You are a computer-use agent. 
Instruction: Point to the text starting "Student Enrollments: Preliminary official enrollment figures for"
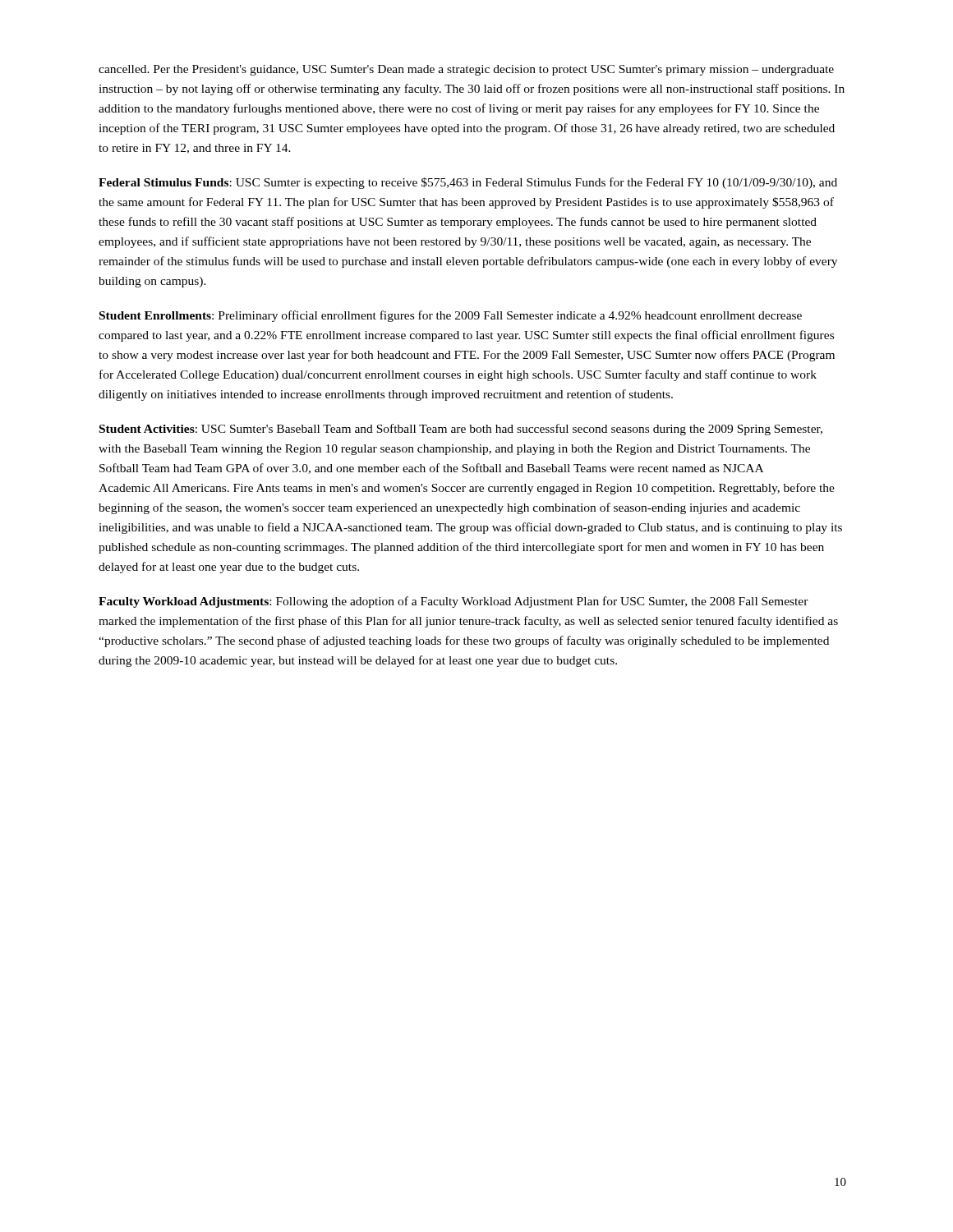pyautogui.click(x=467, y=355)
